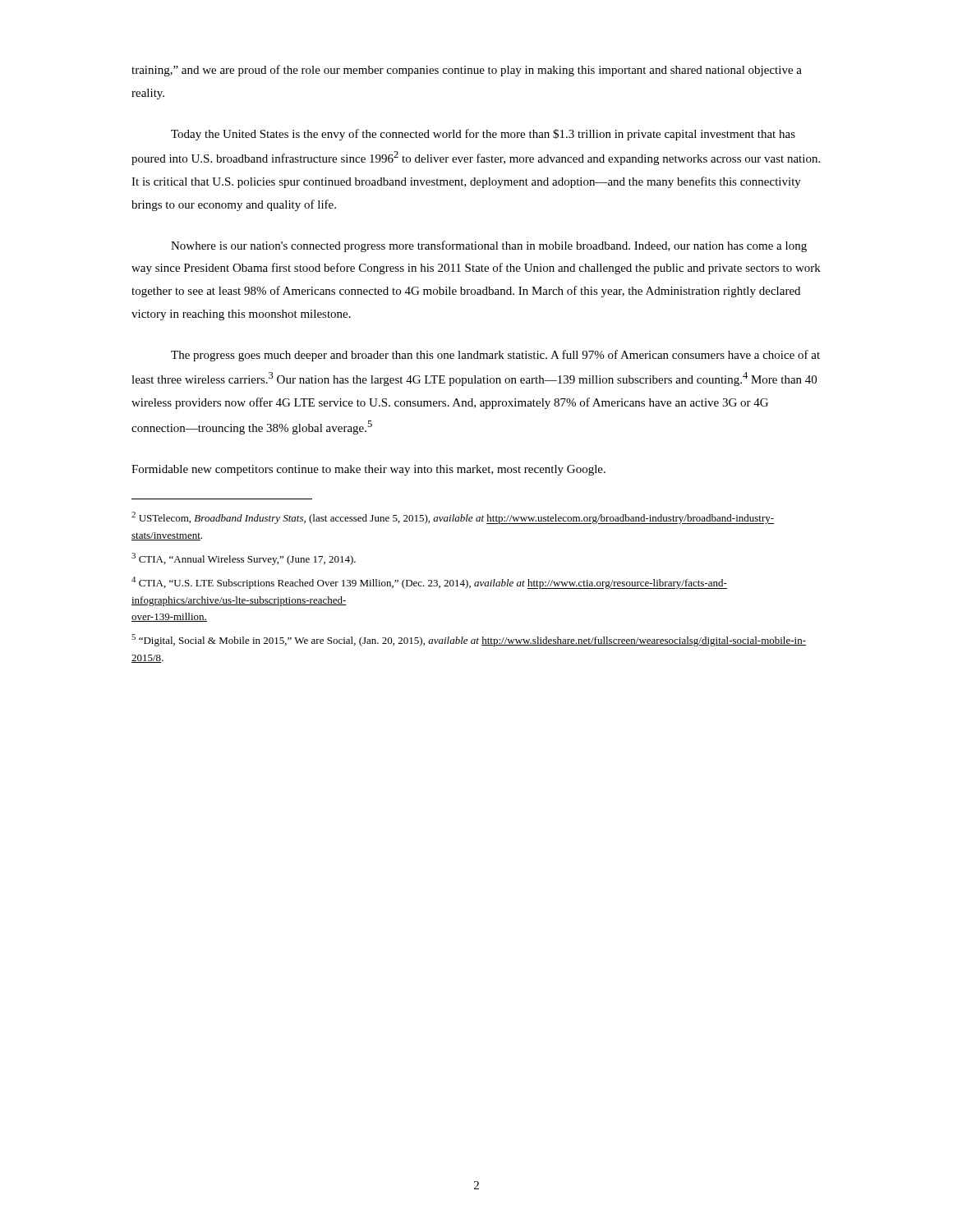Image resolution: width=953 pixels, height=1232 pixels.
Task: Find the block on this page that starts "3 CTIA, “Annual Wireless Survey,”"
Action: 244,558
